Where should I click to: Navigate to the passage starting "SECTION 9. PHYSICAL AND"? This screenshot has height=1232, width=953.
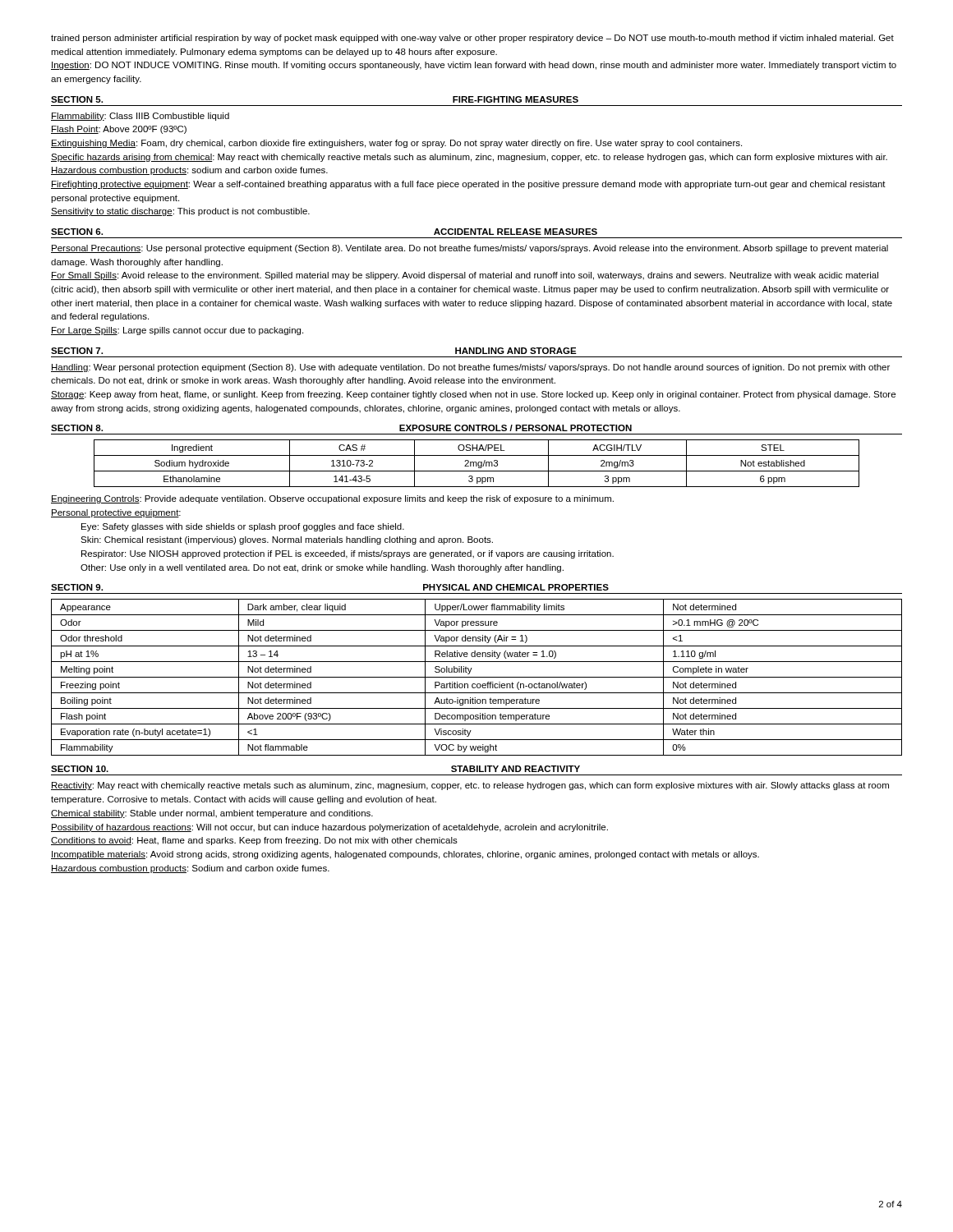pyautogui.click(x=476, y=588)
